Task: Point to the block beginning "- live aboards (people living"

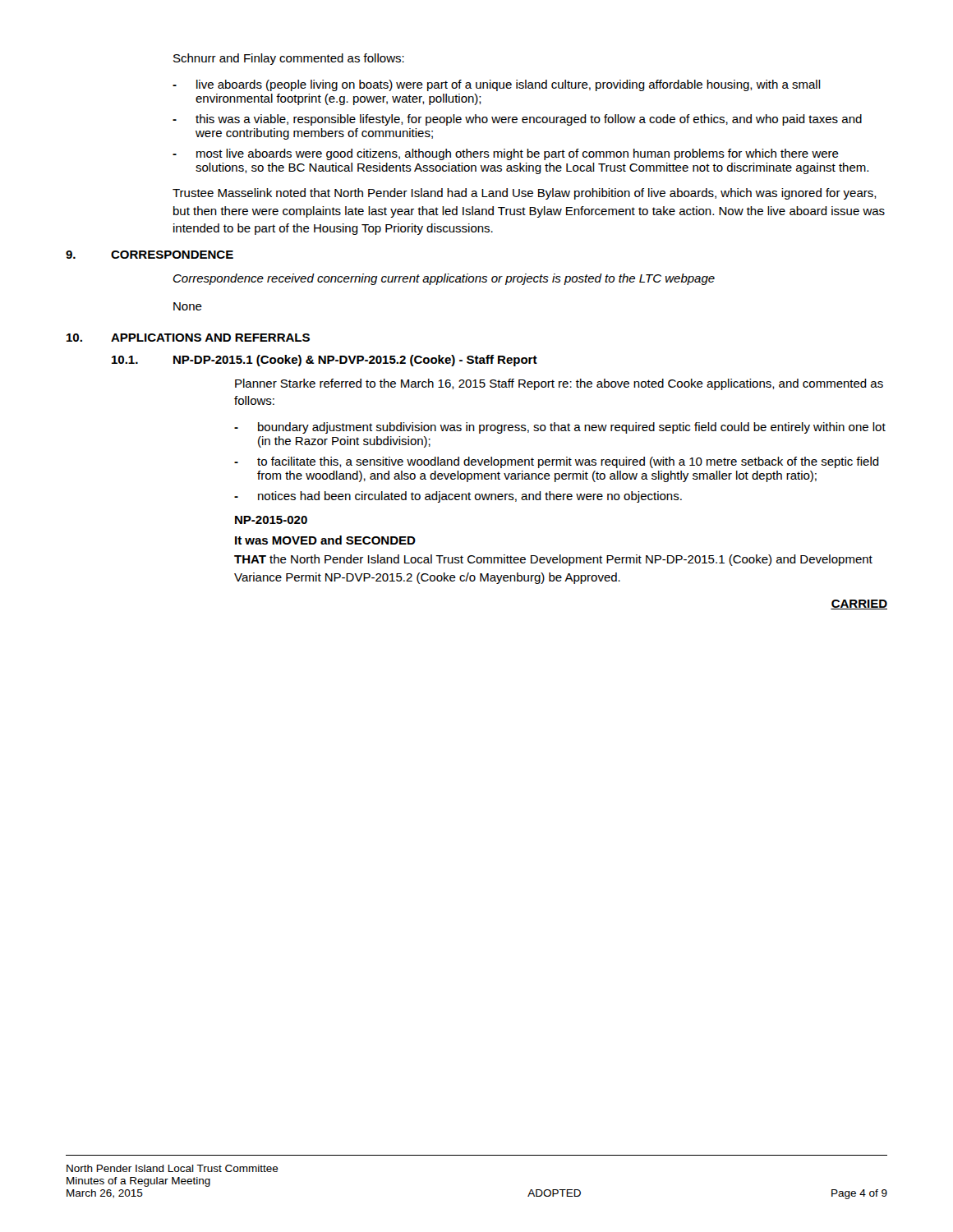Action: pos(530,91)
